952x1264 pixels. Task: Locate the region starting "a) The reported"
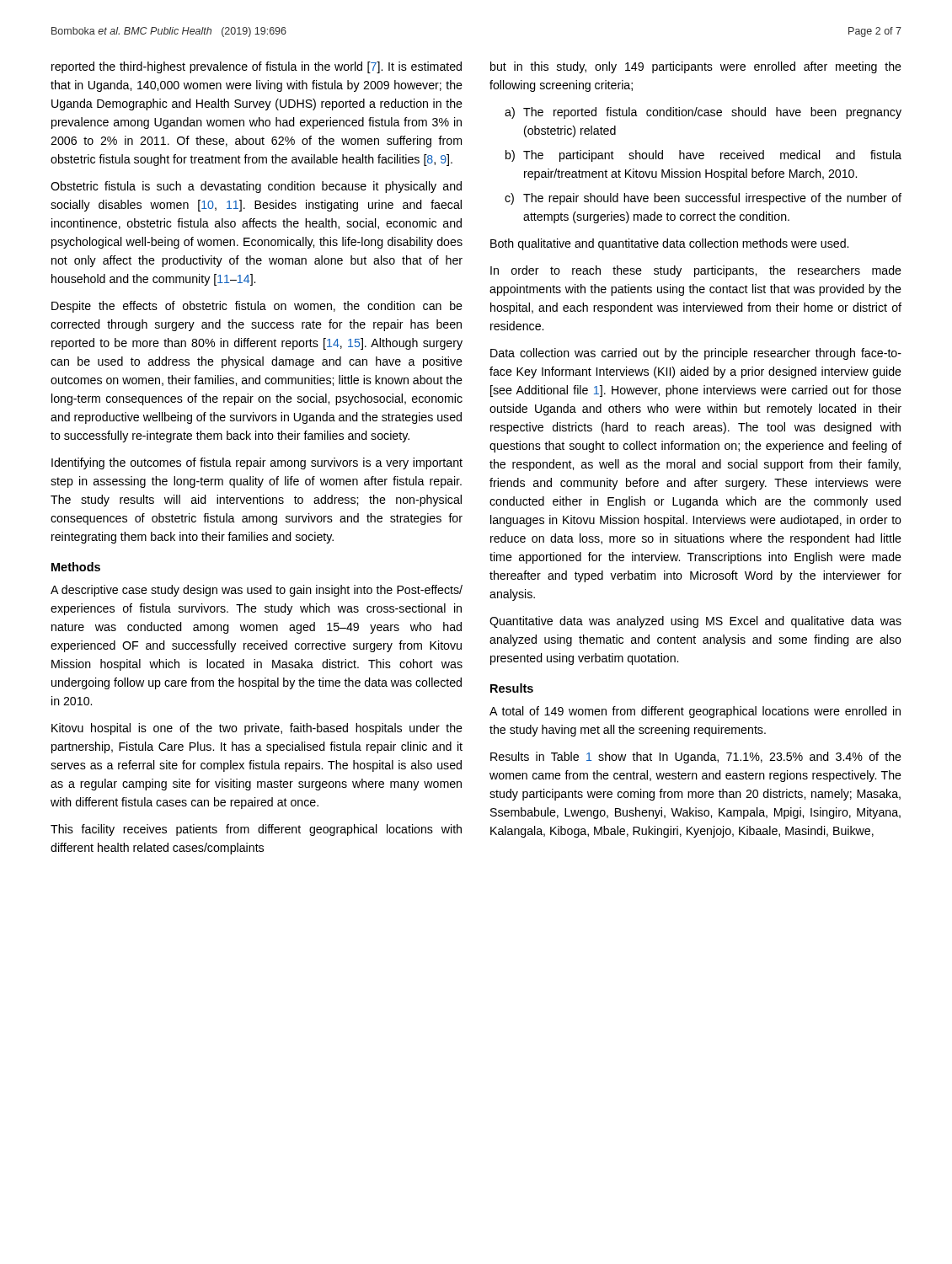[703, 121]
